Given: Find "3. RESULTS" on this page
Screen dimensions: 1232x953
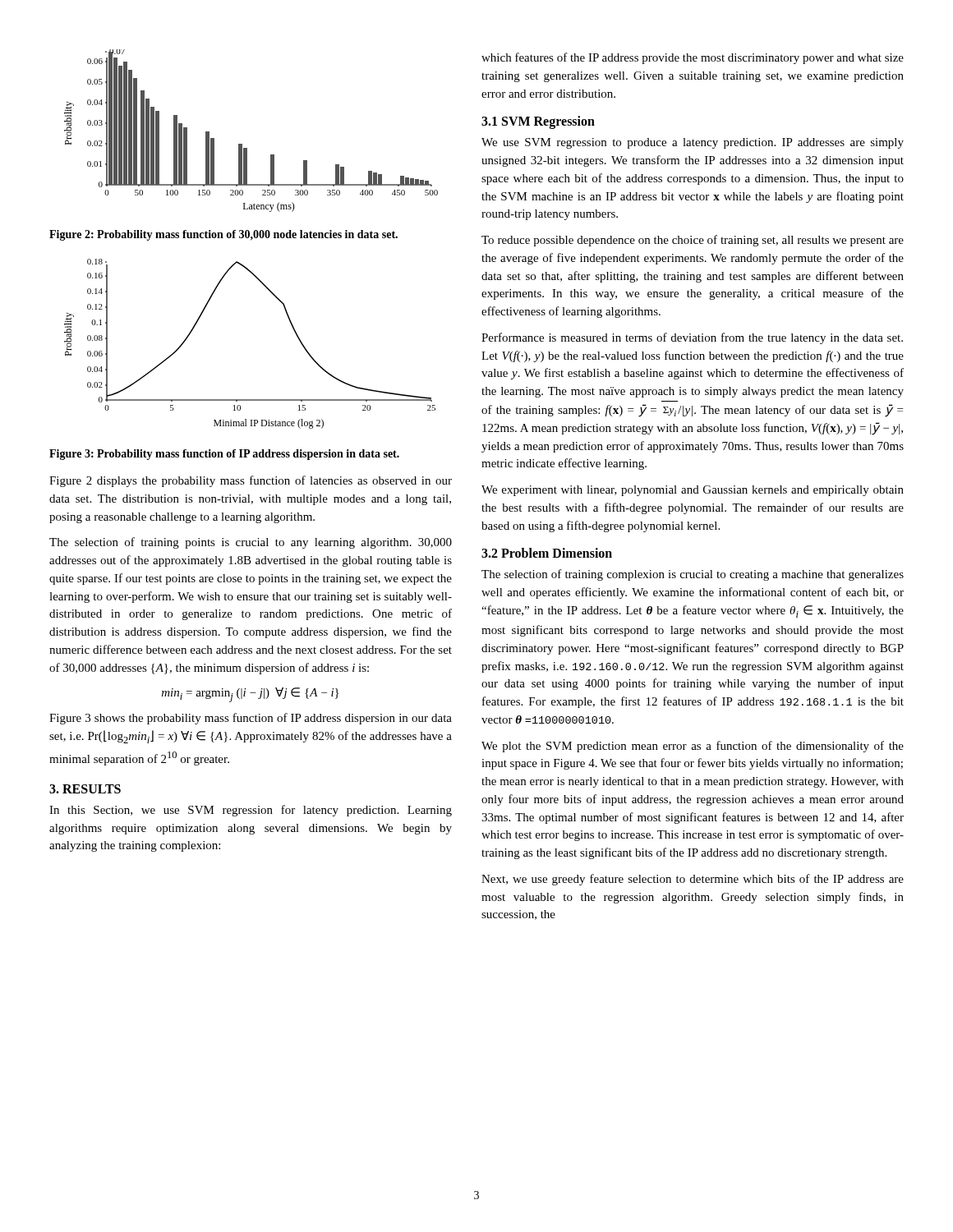Looking at the screenshot, I should [85, 789].
